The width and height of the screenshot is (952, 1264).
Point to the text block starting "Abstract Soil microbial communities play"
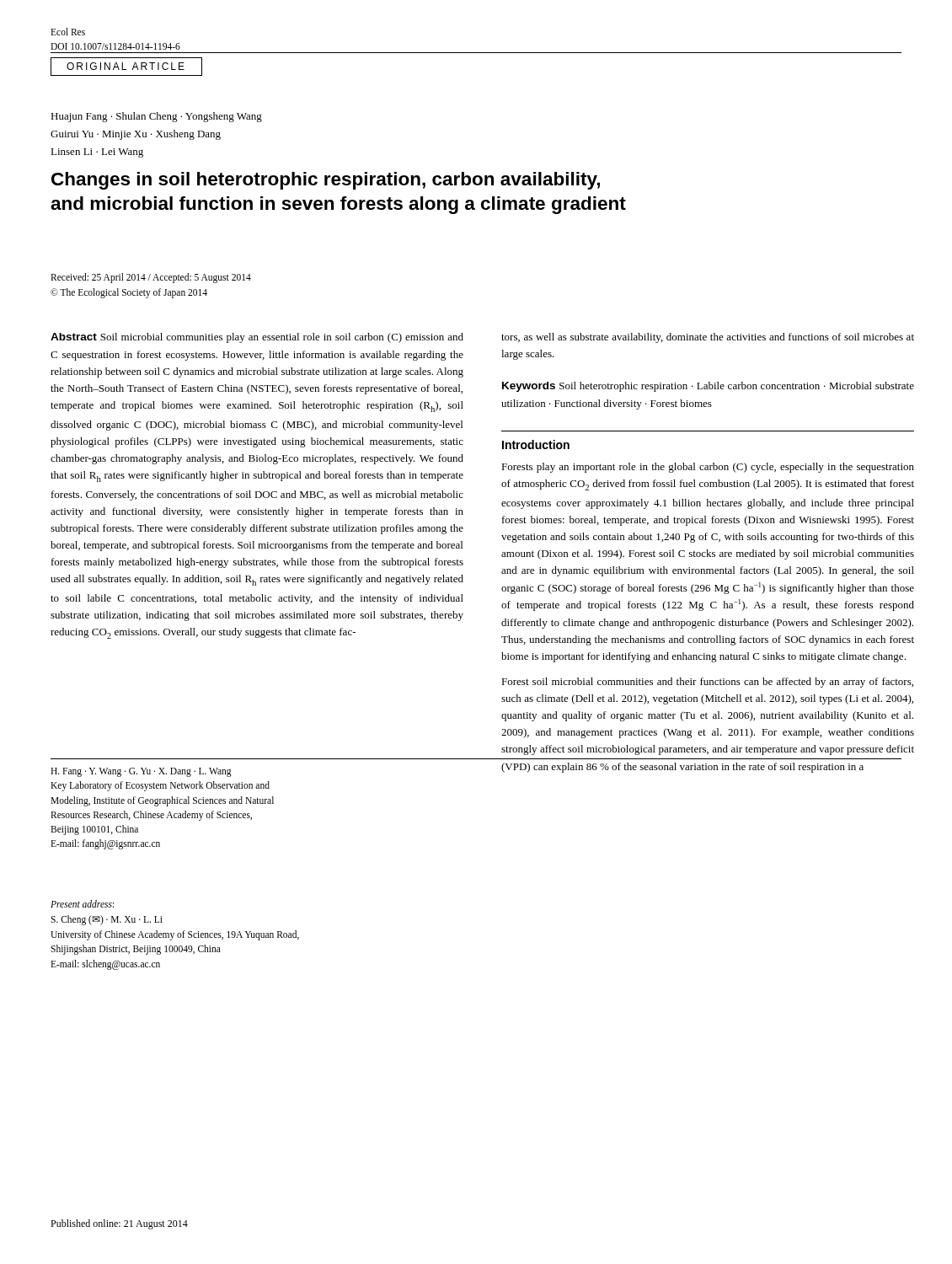click(257, 485)
